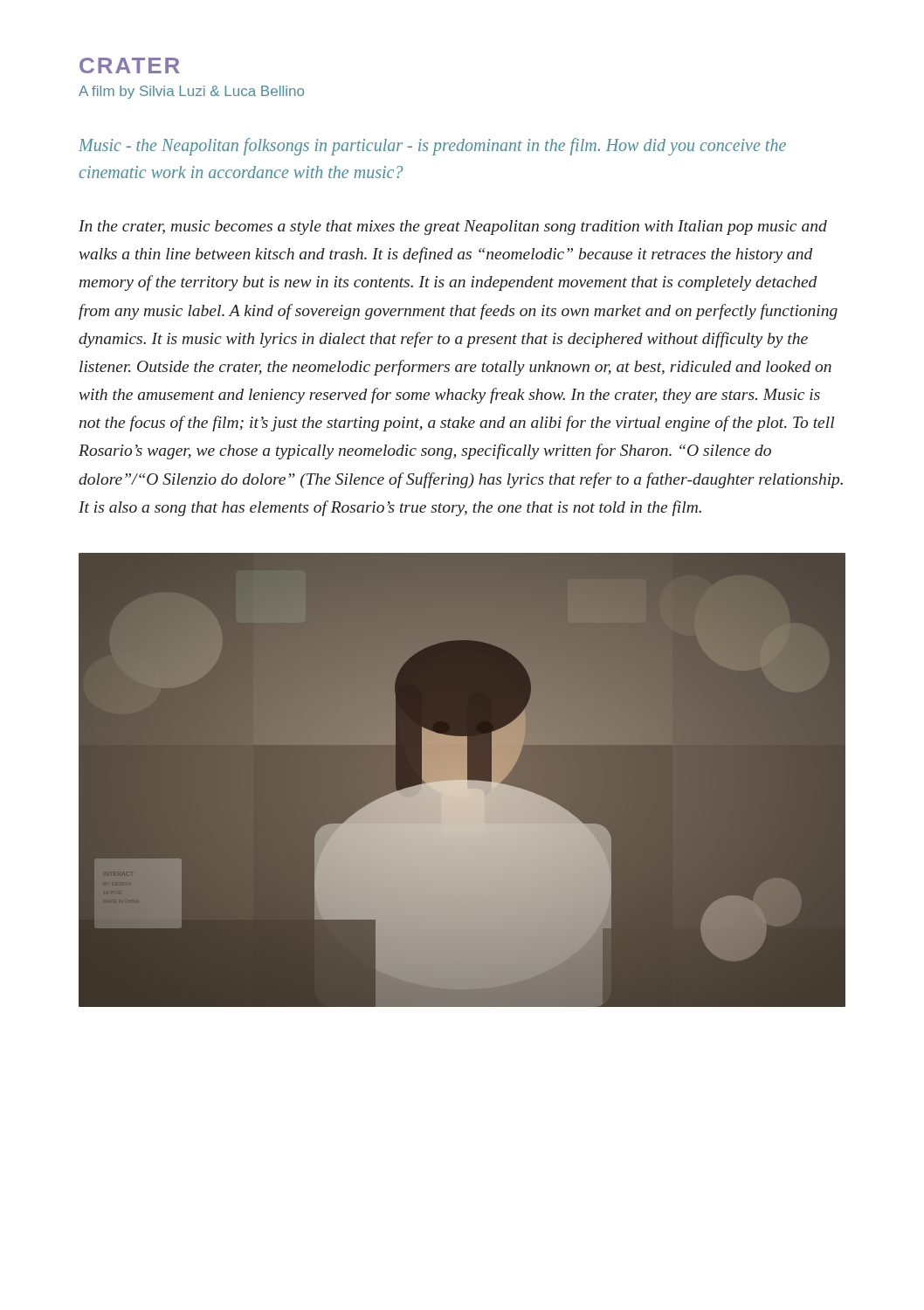
Task: Select the photo
Action: tap(462, 780)
